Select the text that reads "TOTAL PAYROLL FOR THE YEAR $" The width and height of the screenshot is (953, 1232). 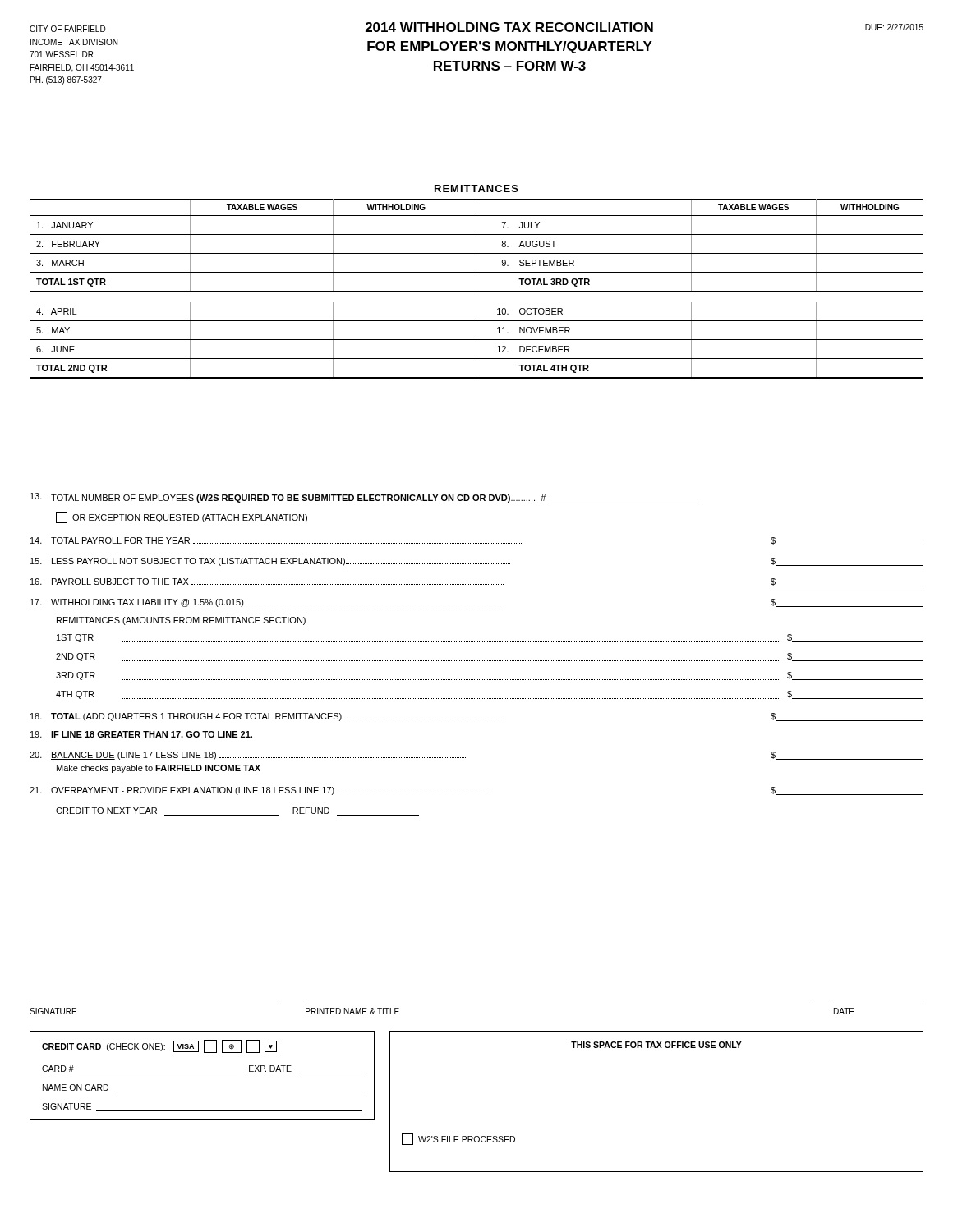point(476,539)
